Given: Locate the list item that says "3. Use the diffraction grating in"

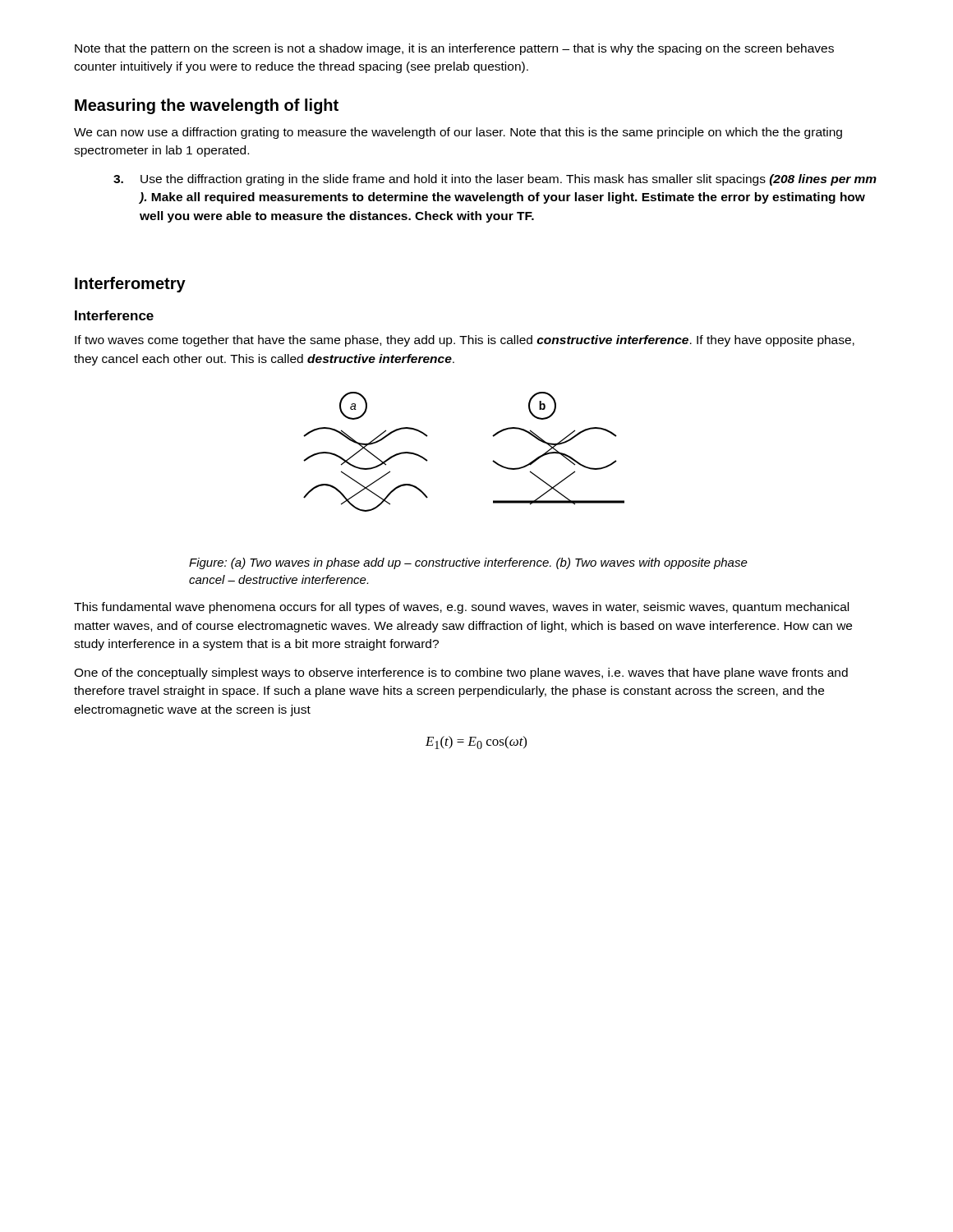Looking at the screenshot, I should pos(496,198).
